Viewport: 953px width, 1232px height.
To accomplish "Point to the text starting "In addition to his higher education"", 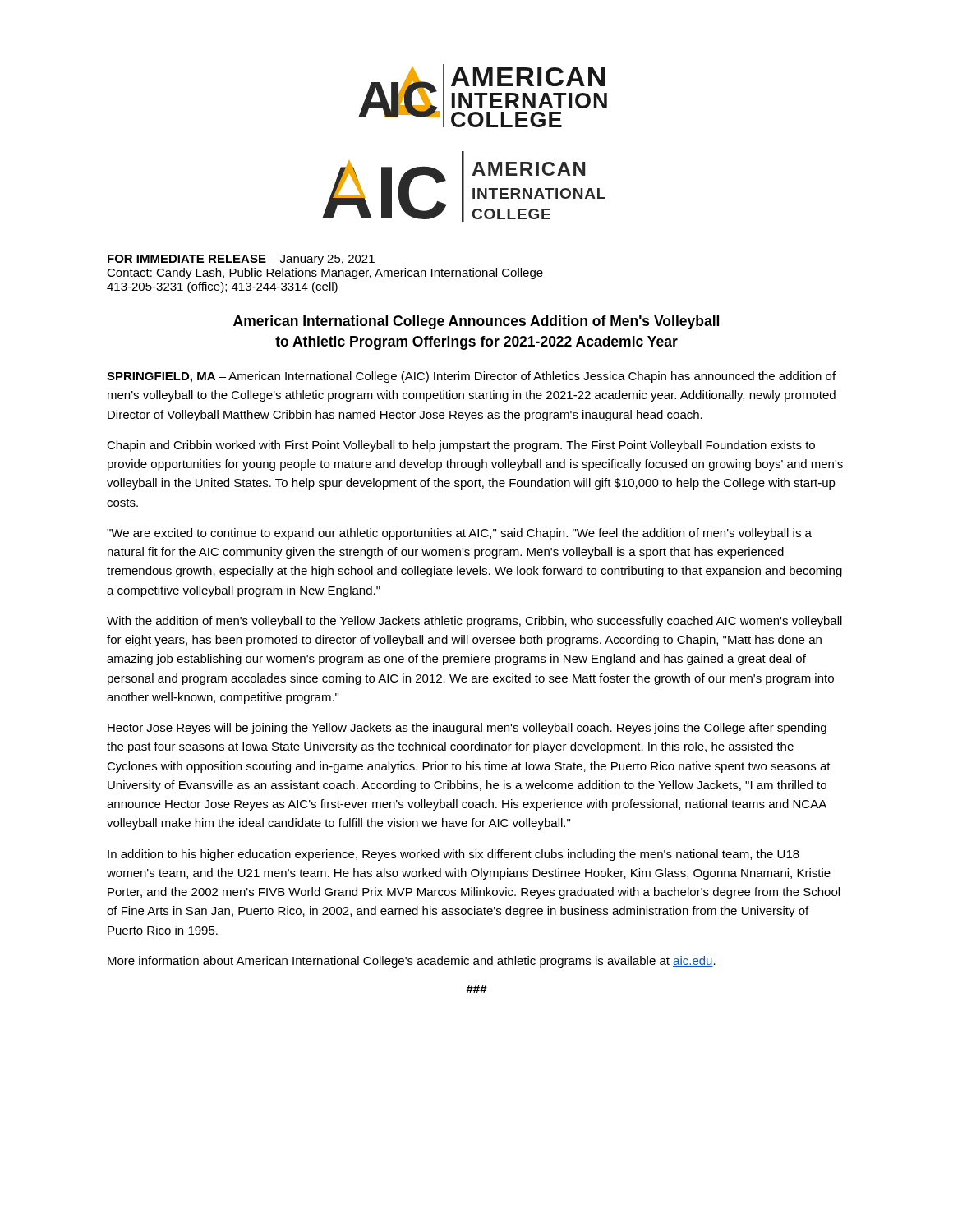I will click(x=474, y=892).
